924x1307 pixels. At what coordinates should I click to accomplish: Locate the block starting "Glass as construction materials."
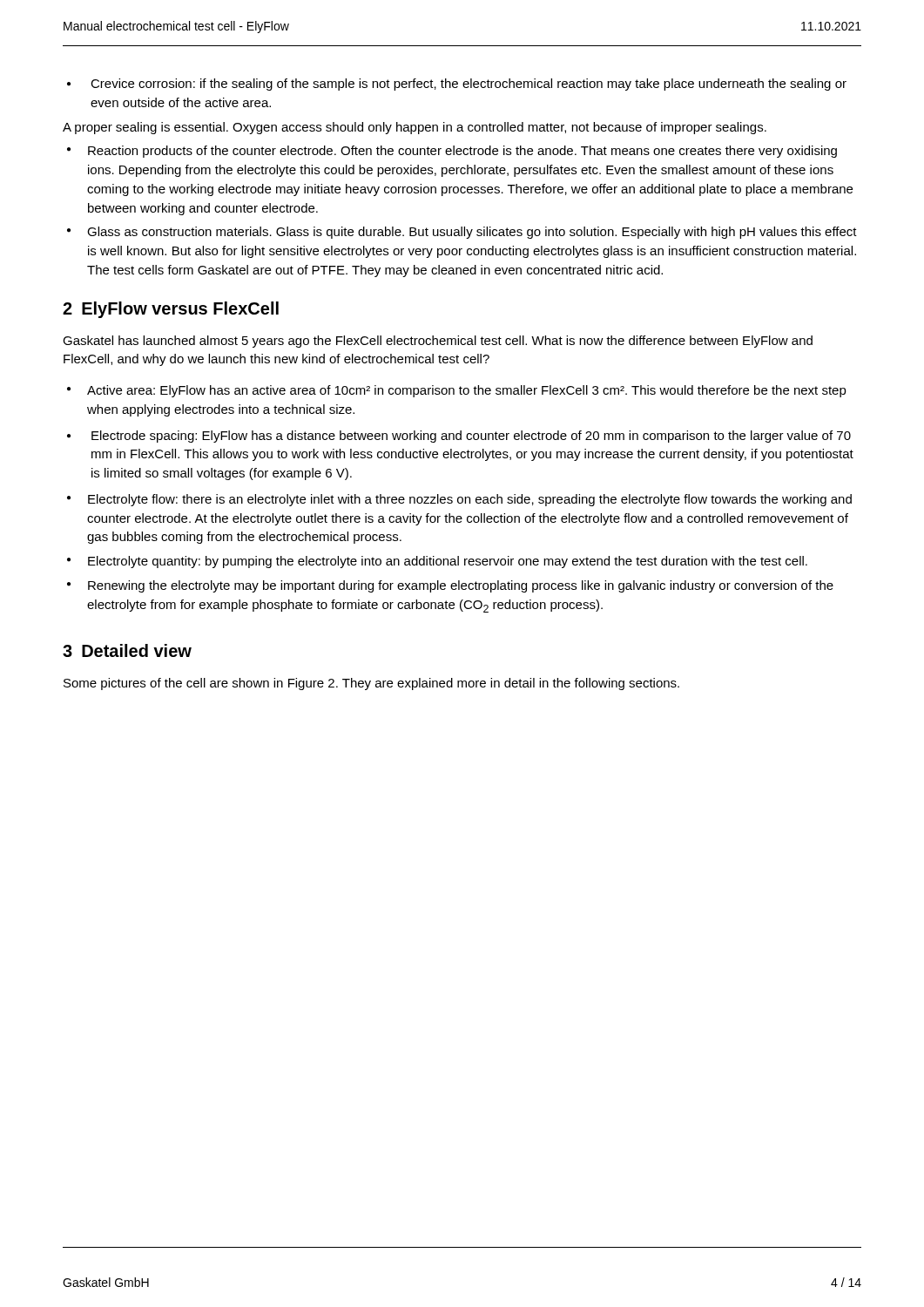coord(472,250)
